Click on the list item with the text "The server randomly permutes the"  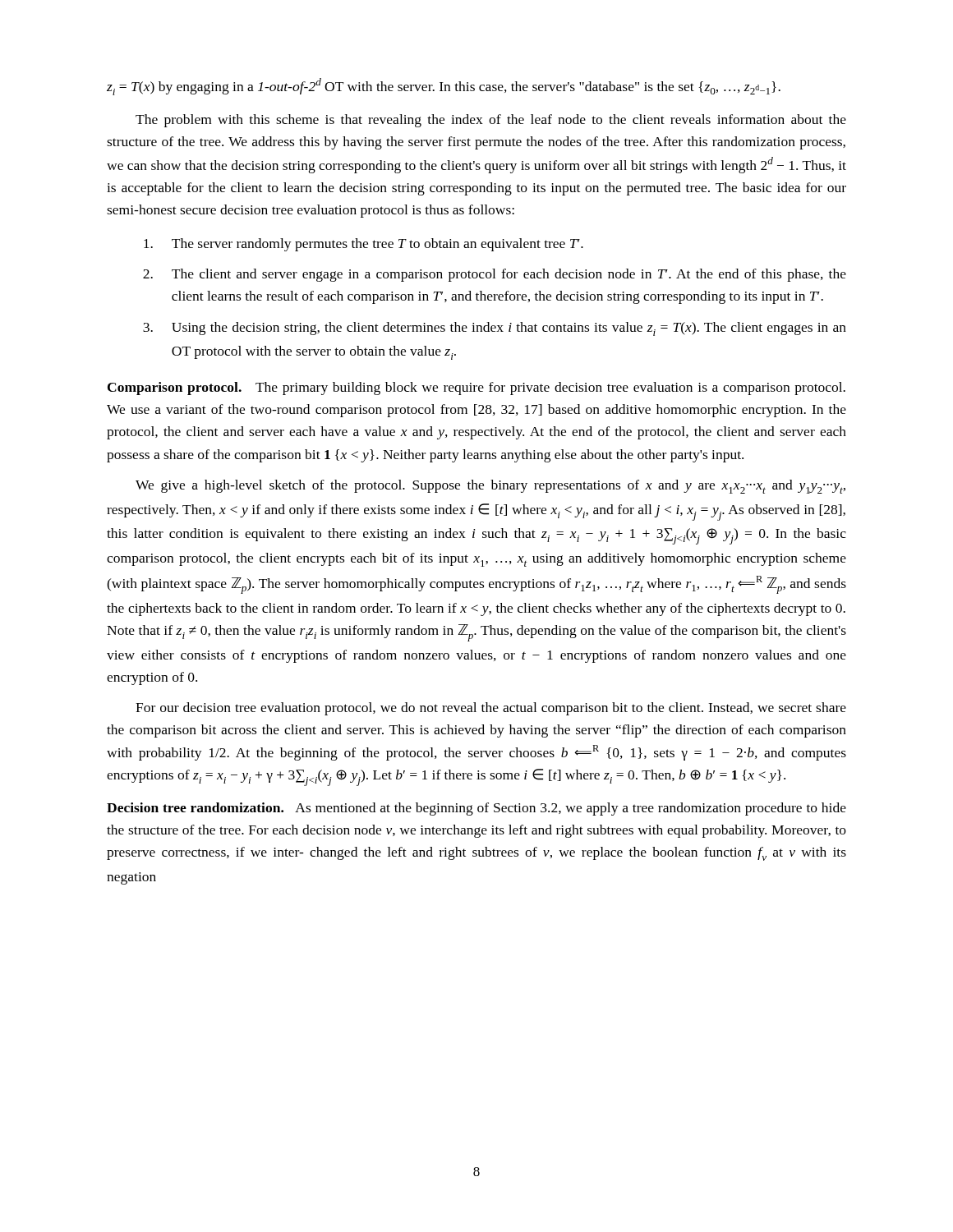494,244
